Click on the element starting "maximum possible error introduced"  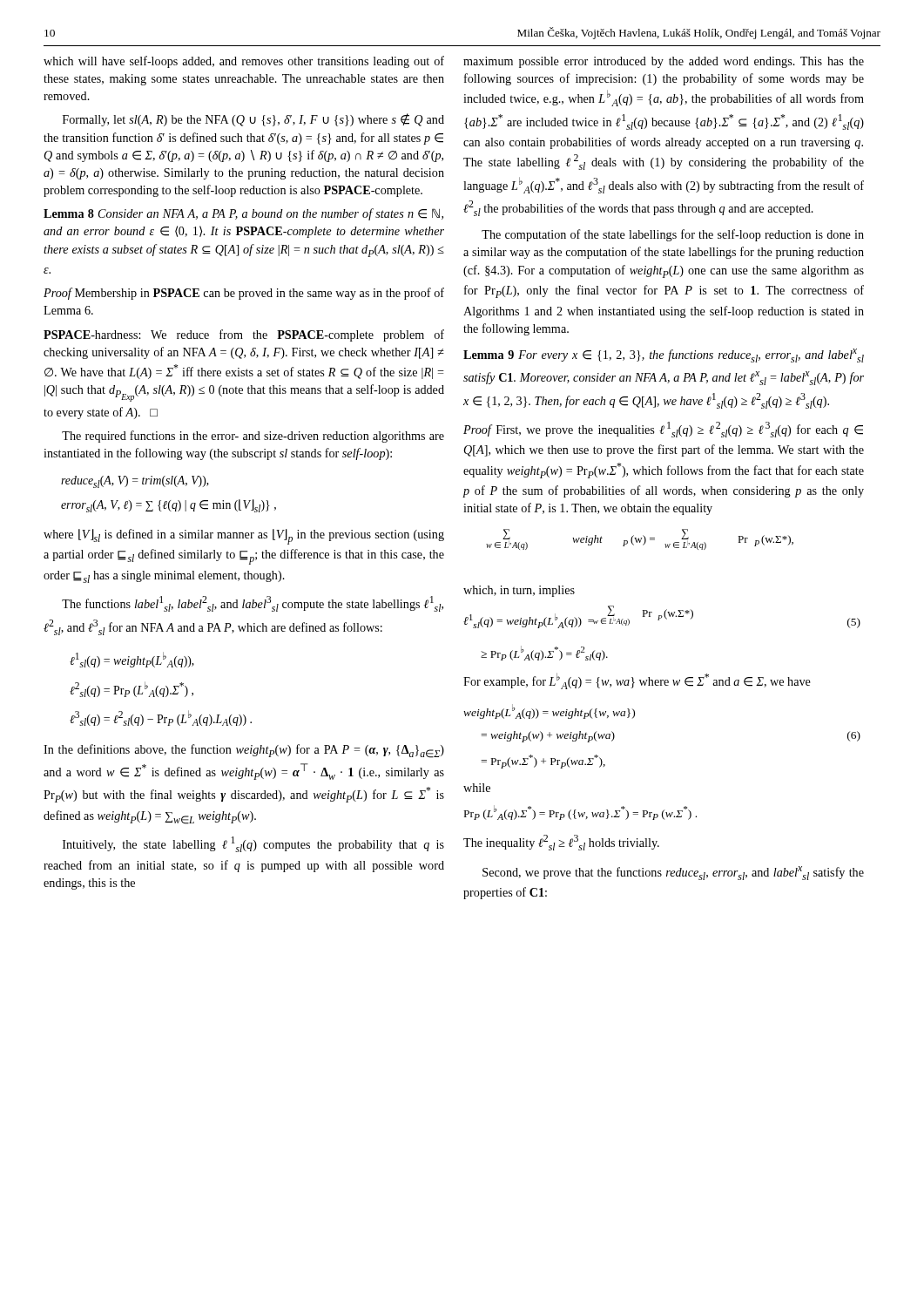(664, 136)
